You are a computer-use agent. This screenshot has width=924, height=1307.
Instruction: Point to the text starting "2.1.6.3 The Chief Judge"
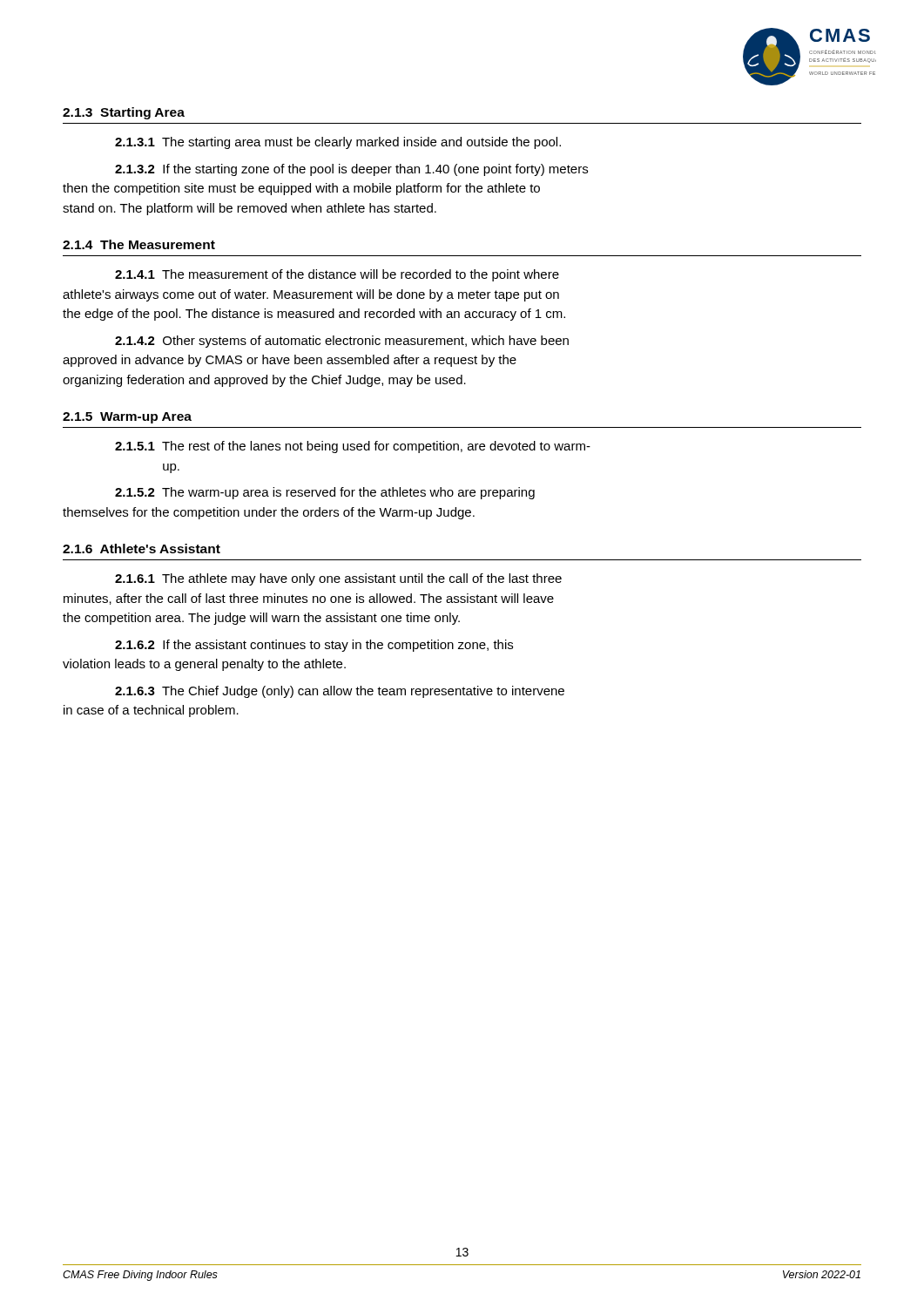click(314, 700)
